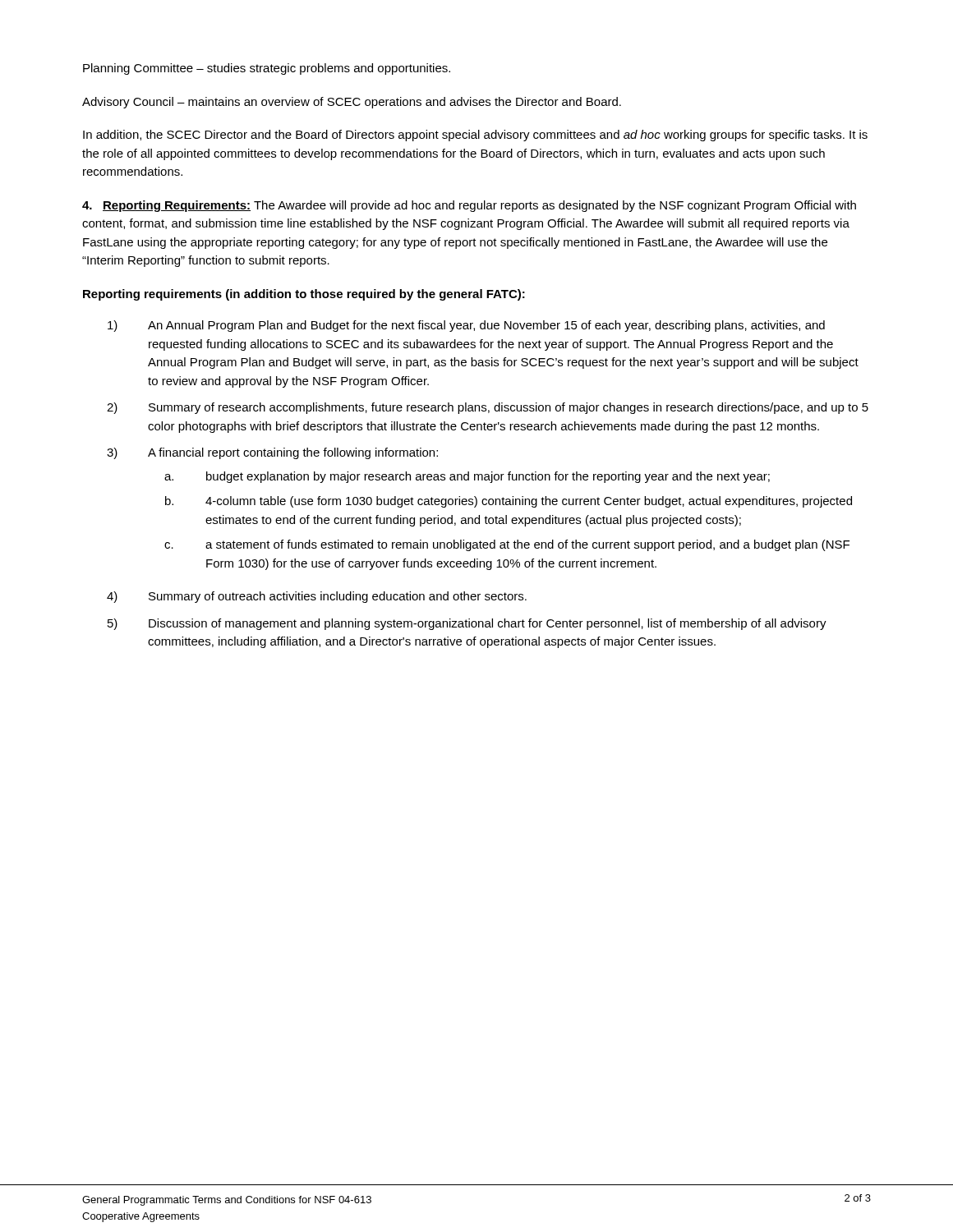The image size is (953, 1232).
Task: Locate the block starting "In addition, the SCEC Director"
Action: (x=475, y=153)
